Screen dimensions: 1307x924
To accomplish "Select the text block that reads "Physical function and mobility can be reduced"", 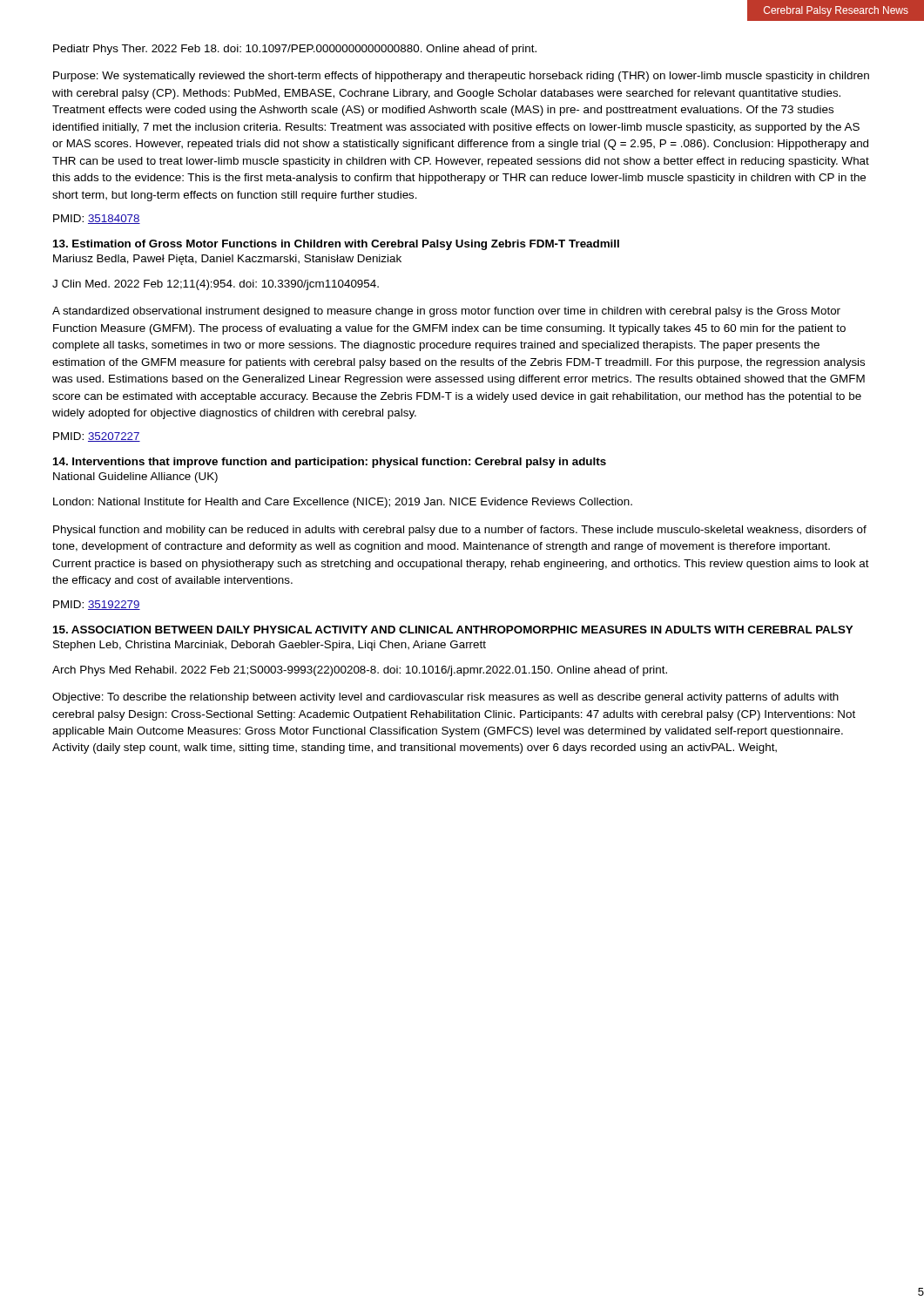I will pos(460,555).
